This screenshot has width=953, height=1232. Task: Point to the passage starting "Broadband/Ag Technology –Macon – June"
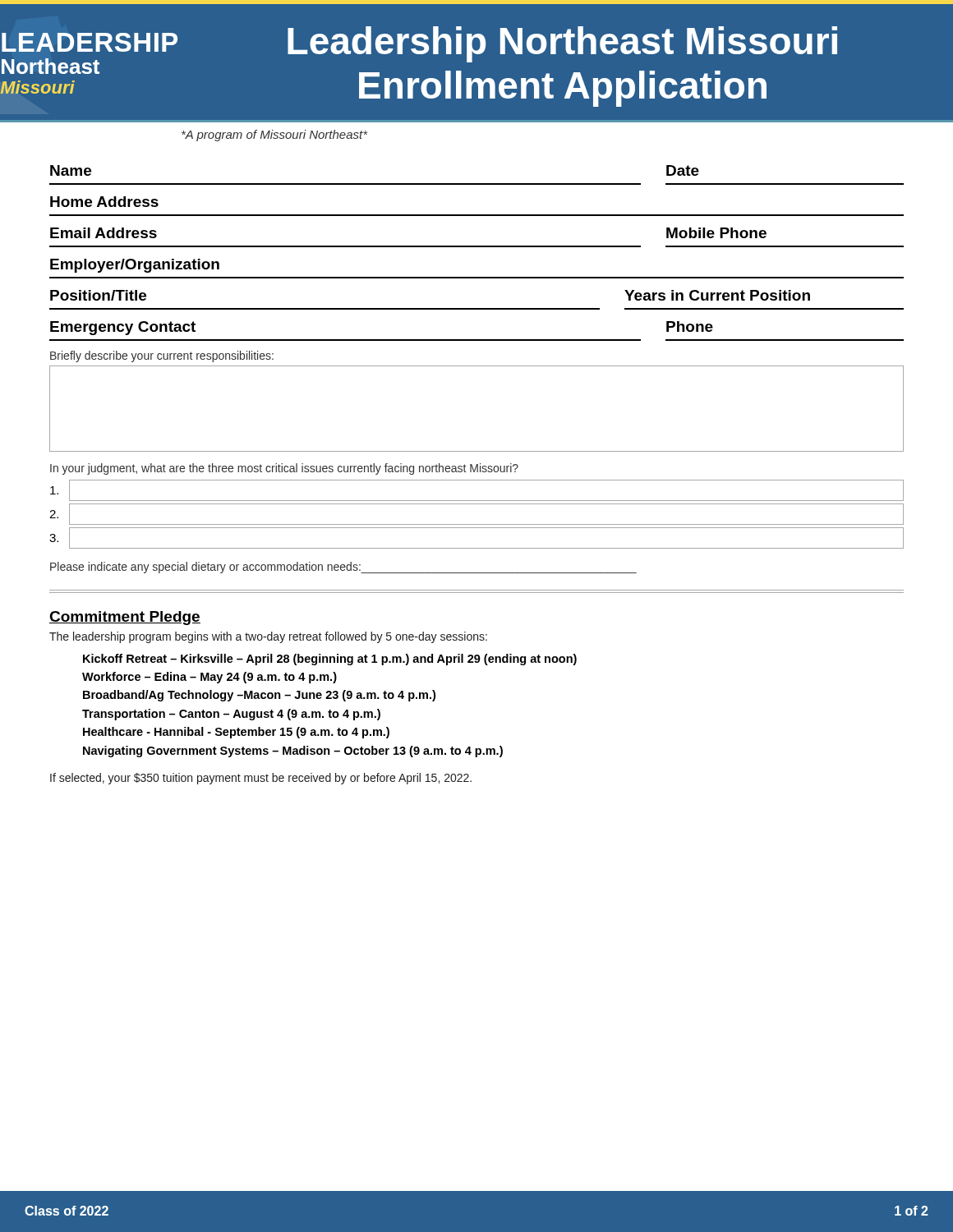pyautogui.click(x=259, y=695)
